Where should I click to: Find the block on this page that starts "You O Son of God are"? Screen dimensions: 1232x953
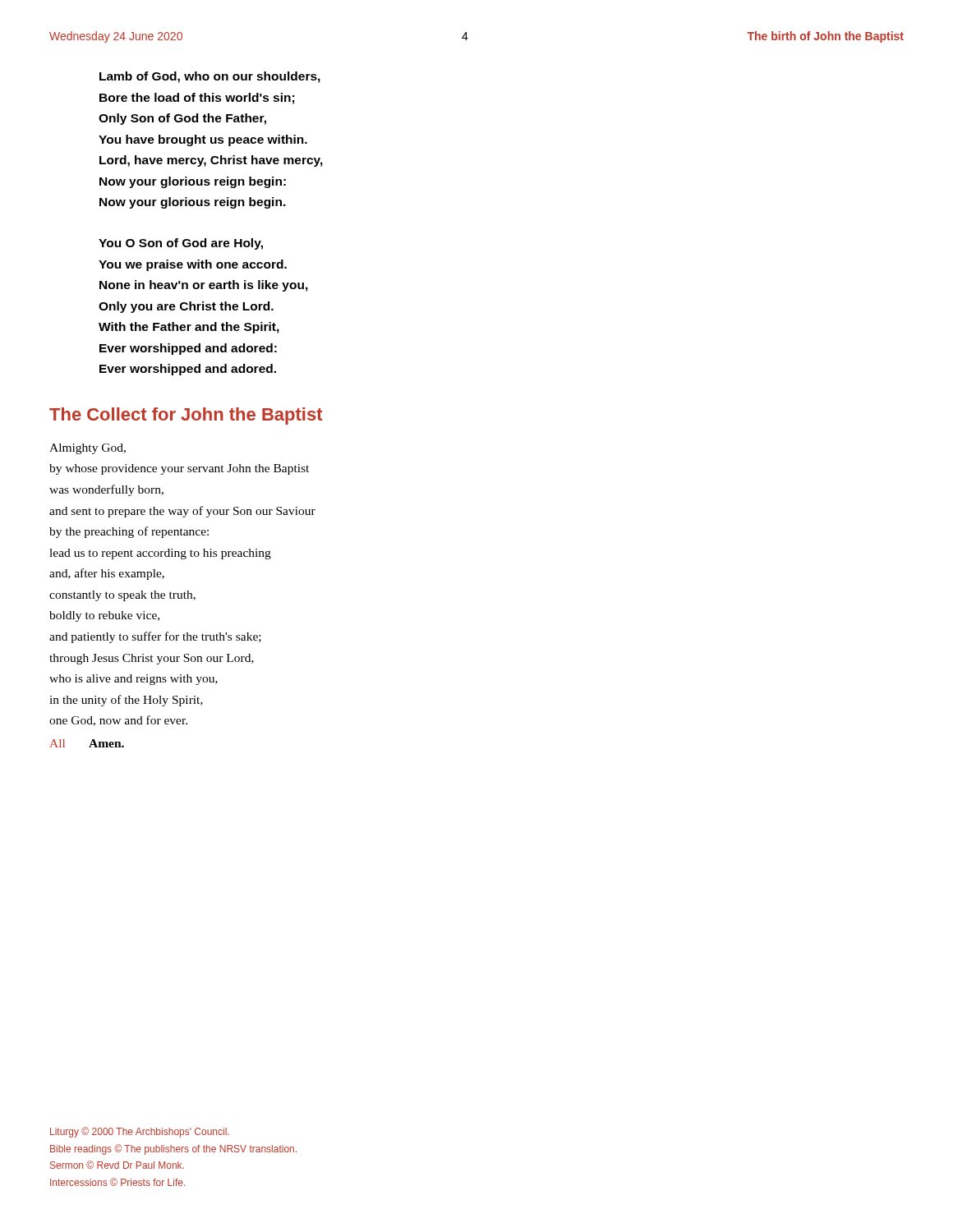181,244
